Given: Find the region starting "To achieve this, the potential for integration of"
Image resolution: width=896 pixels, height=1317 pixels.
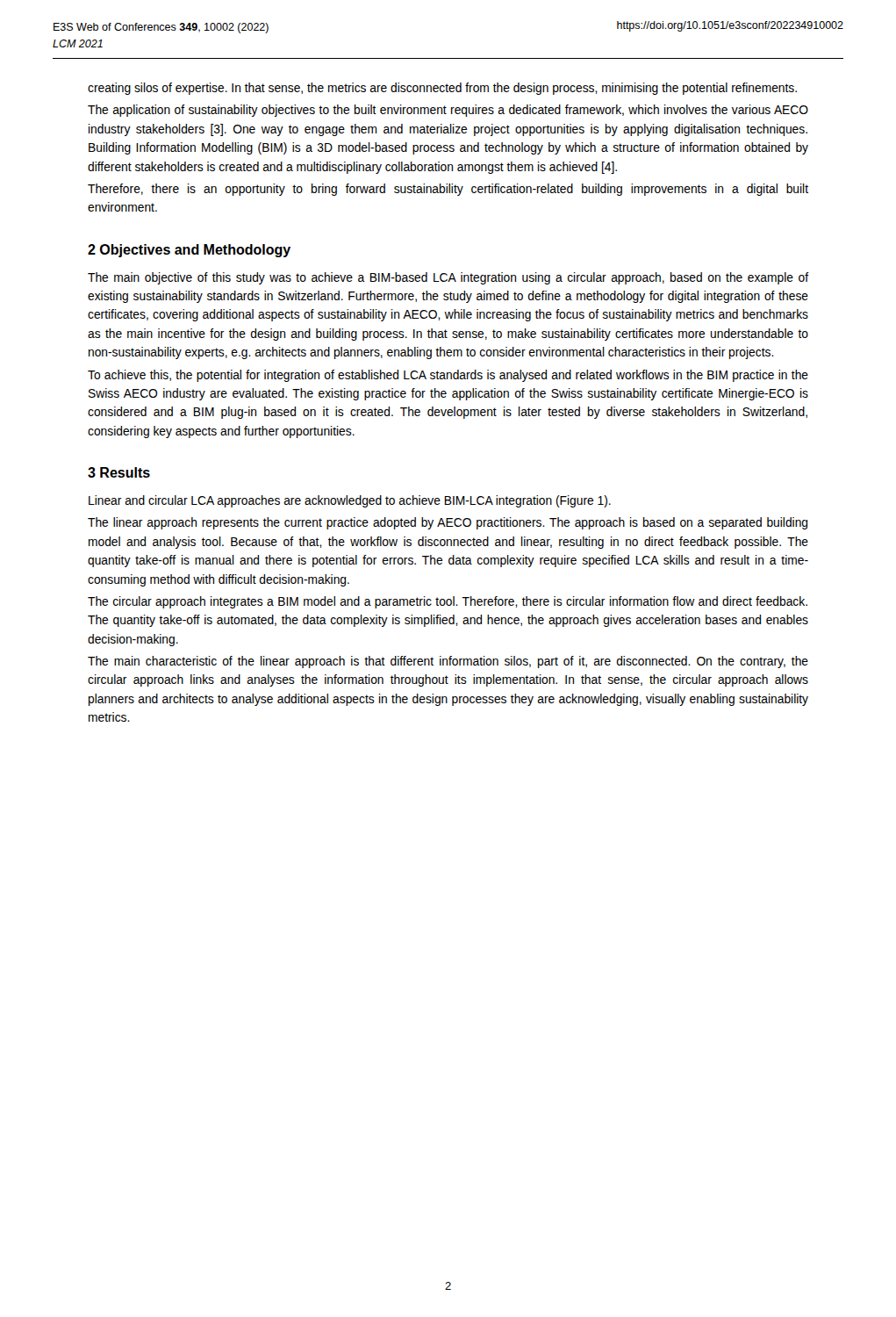Looking at the screenshot, I should tap(448, 403).
